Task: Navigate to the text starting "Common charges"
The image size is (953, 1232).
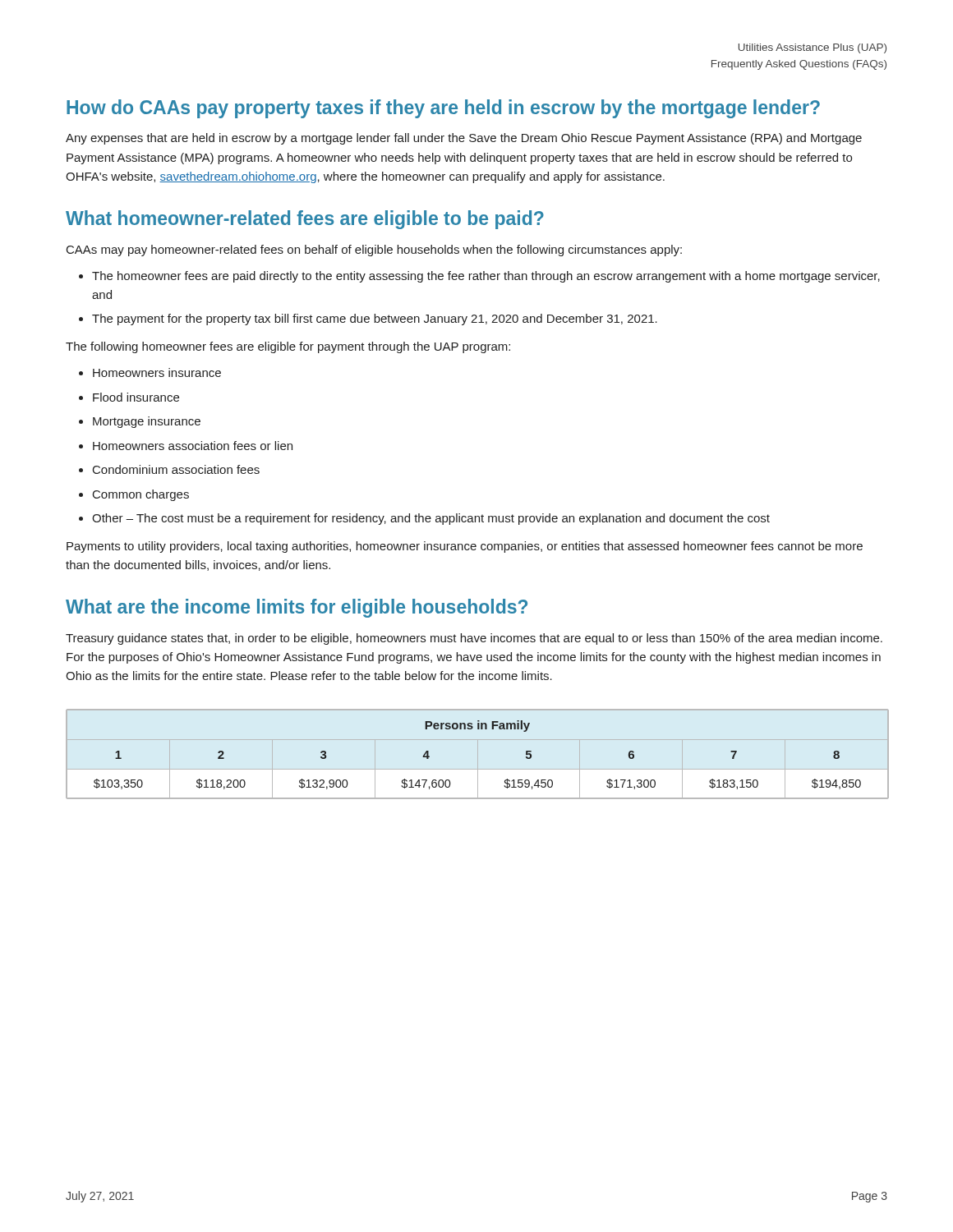Action: (141, 494)
